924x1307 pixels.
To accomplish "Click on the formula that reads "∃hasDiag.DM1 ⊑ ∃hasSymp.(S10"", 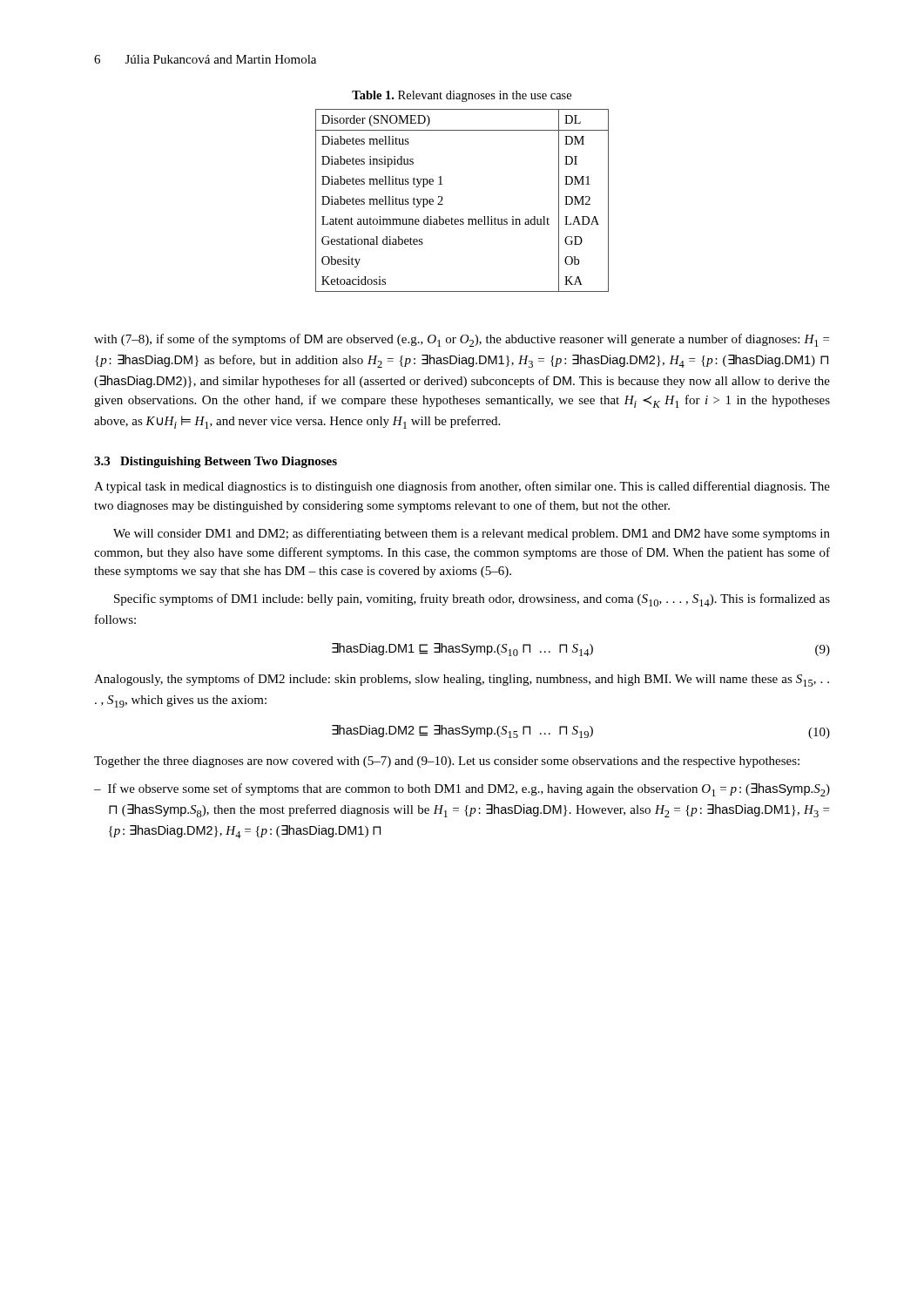I will click(580, 650).
